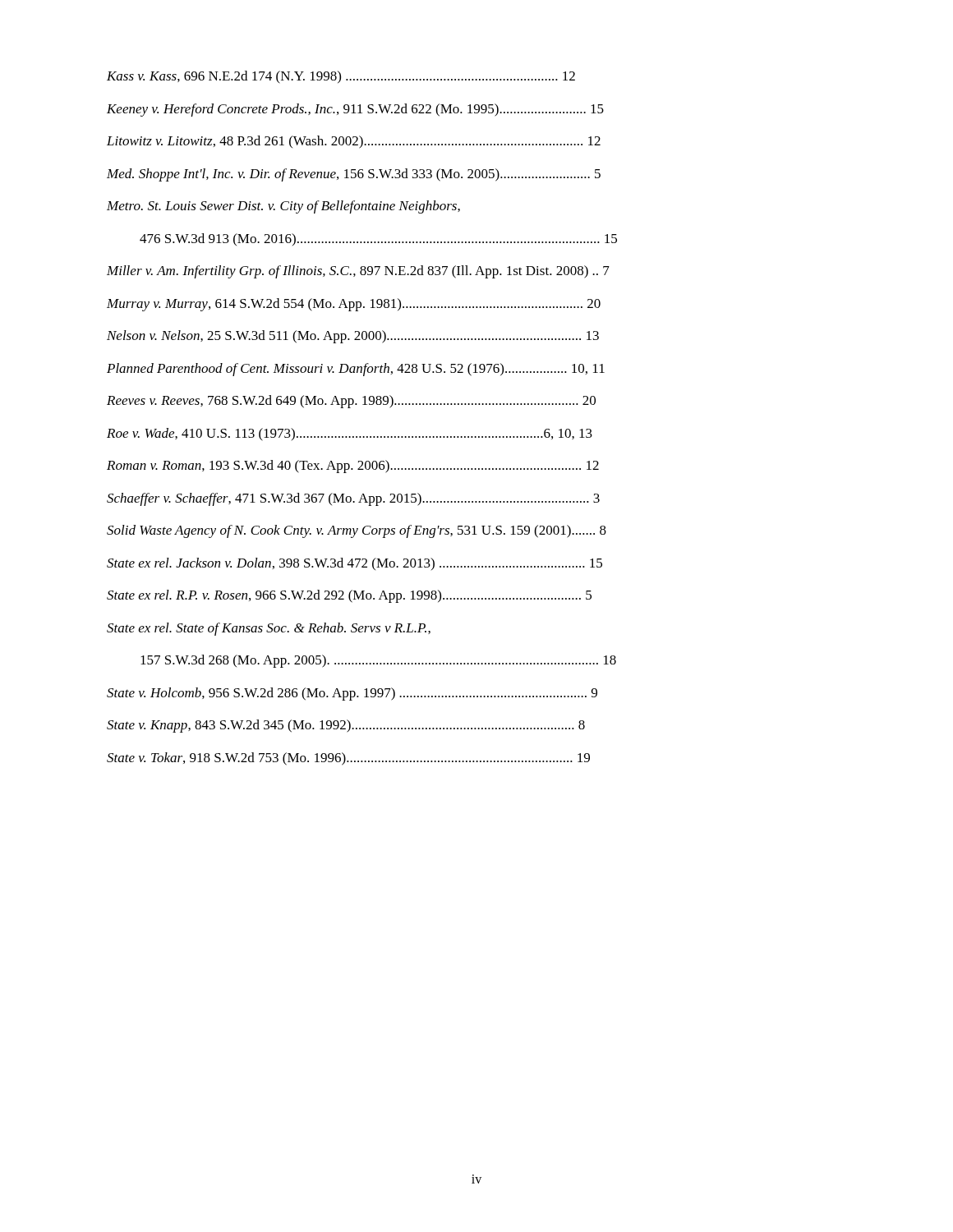
Task: Locate the passage starting "Planned Parenthood of Cent. Missouri"
Action: pos(356,368)
